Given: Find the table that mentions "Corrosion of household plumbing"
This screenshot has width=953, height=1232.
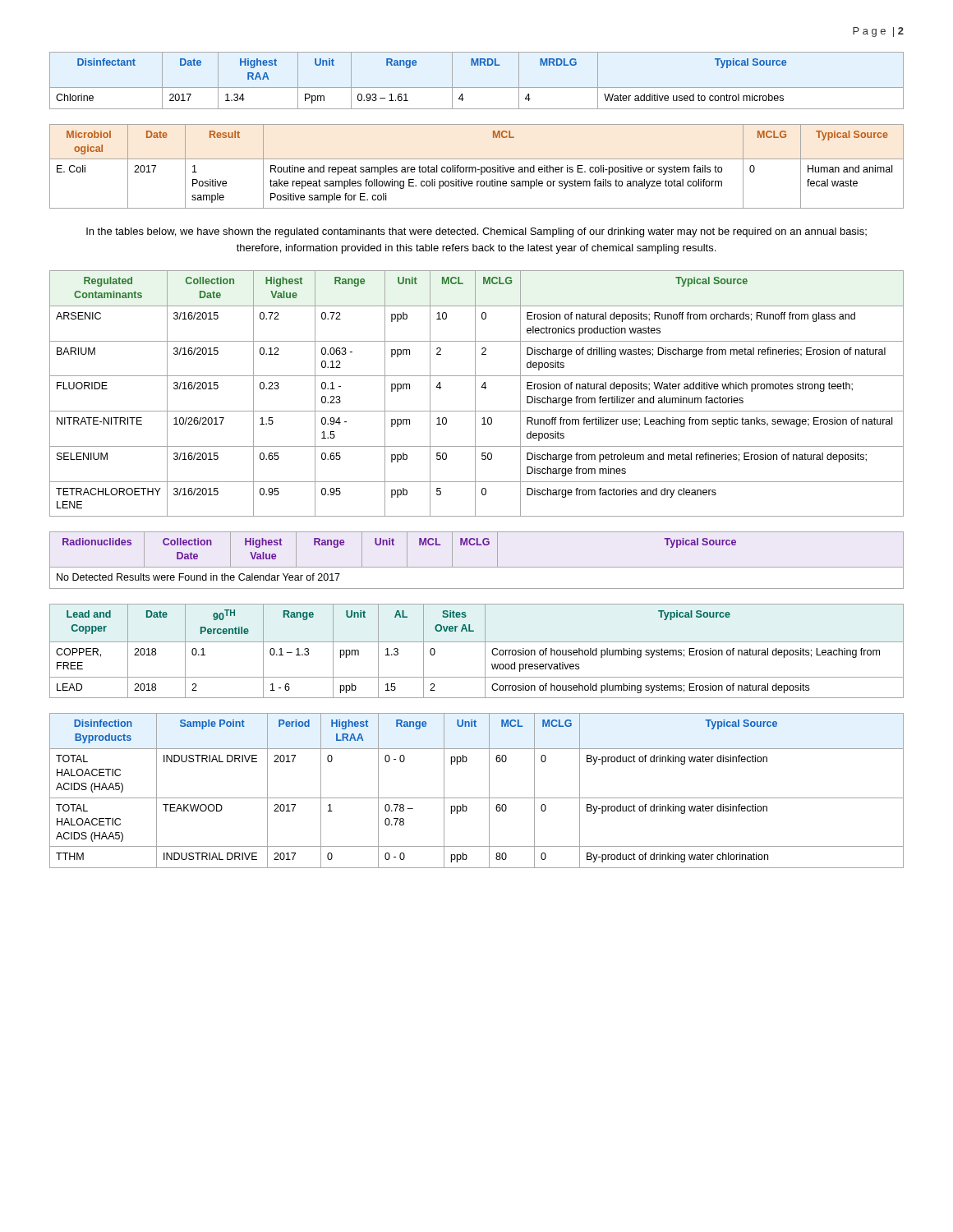Looking at the screenshot, I should tap(476, 651).
